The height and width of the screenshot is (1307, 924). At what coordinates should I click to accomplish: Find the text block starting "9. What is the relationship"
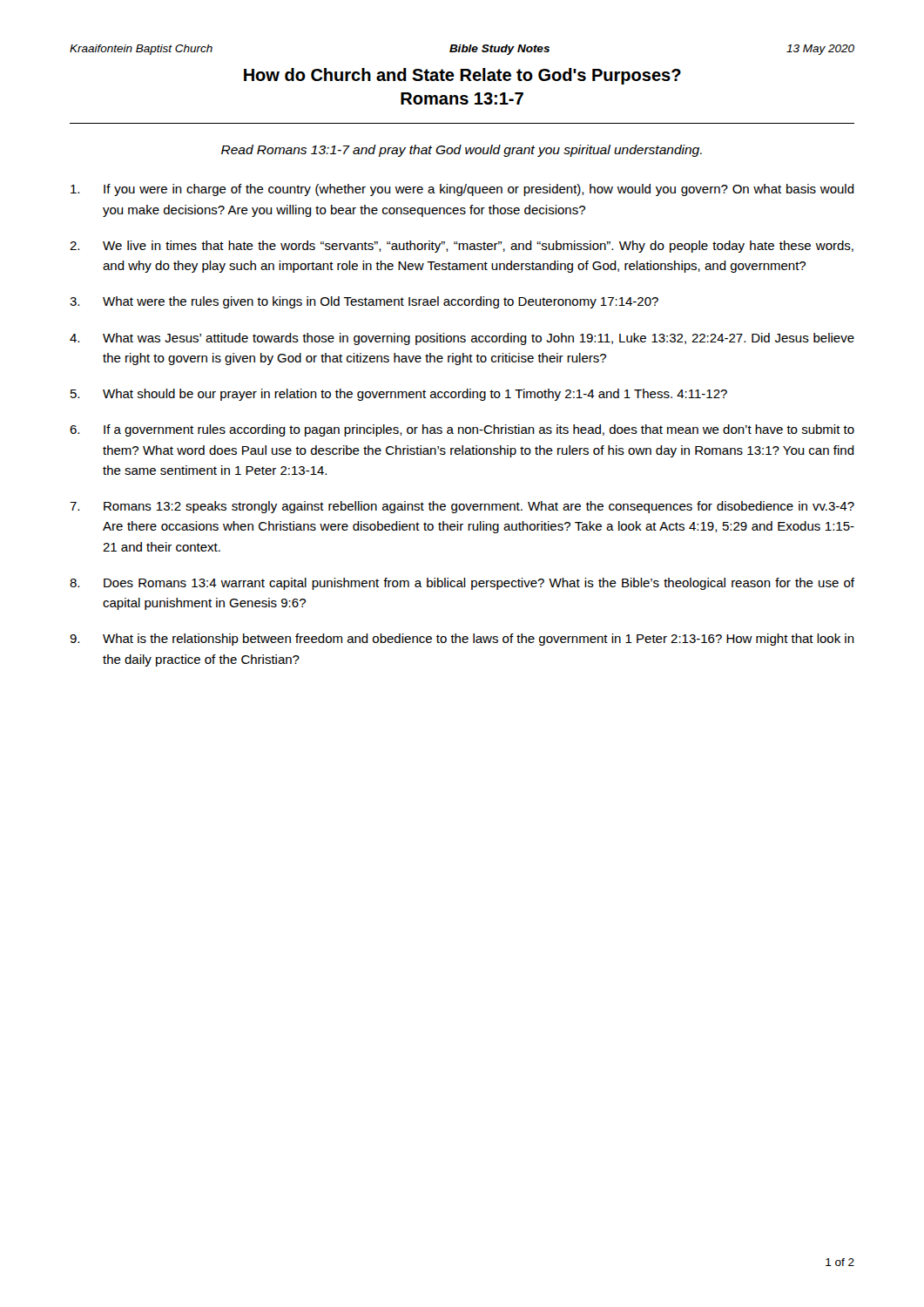pyautogui.click(x=462, y=649)
